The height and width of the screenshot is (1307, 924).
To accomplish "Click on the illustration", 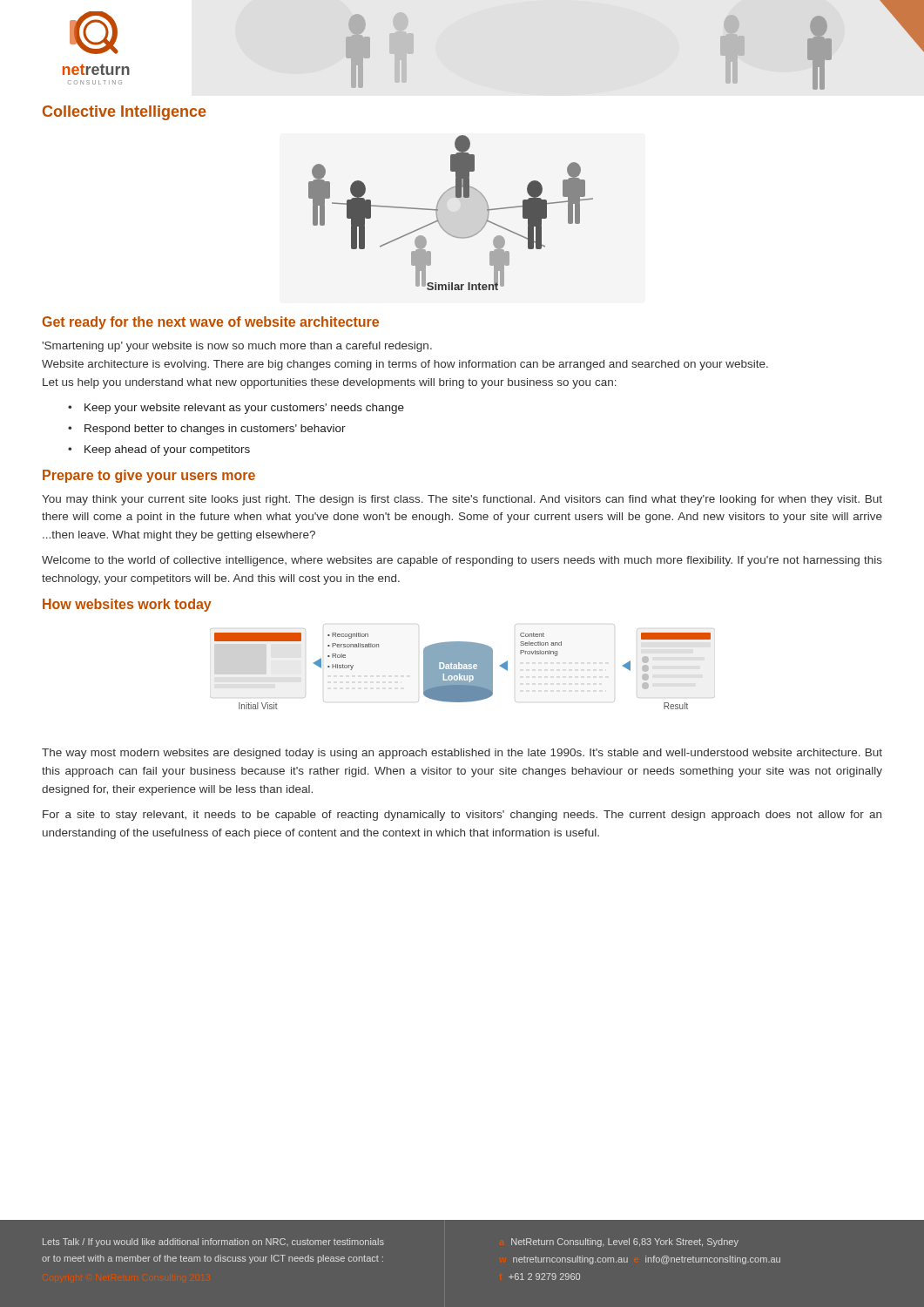I will (x=462, y=220).
